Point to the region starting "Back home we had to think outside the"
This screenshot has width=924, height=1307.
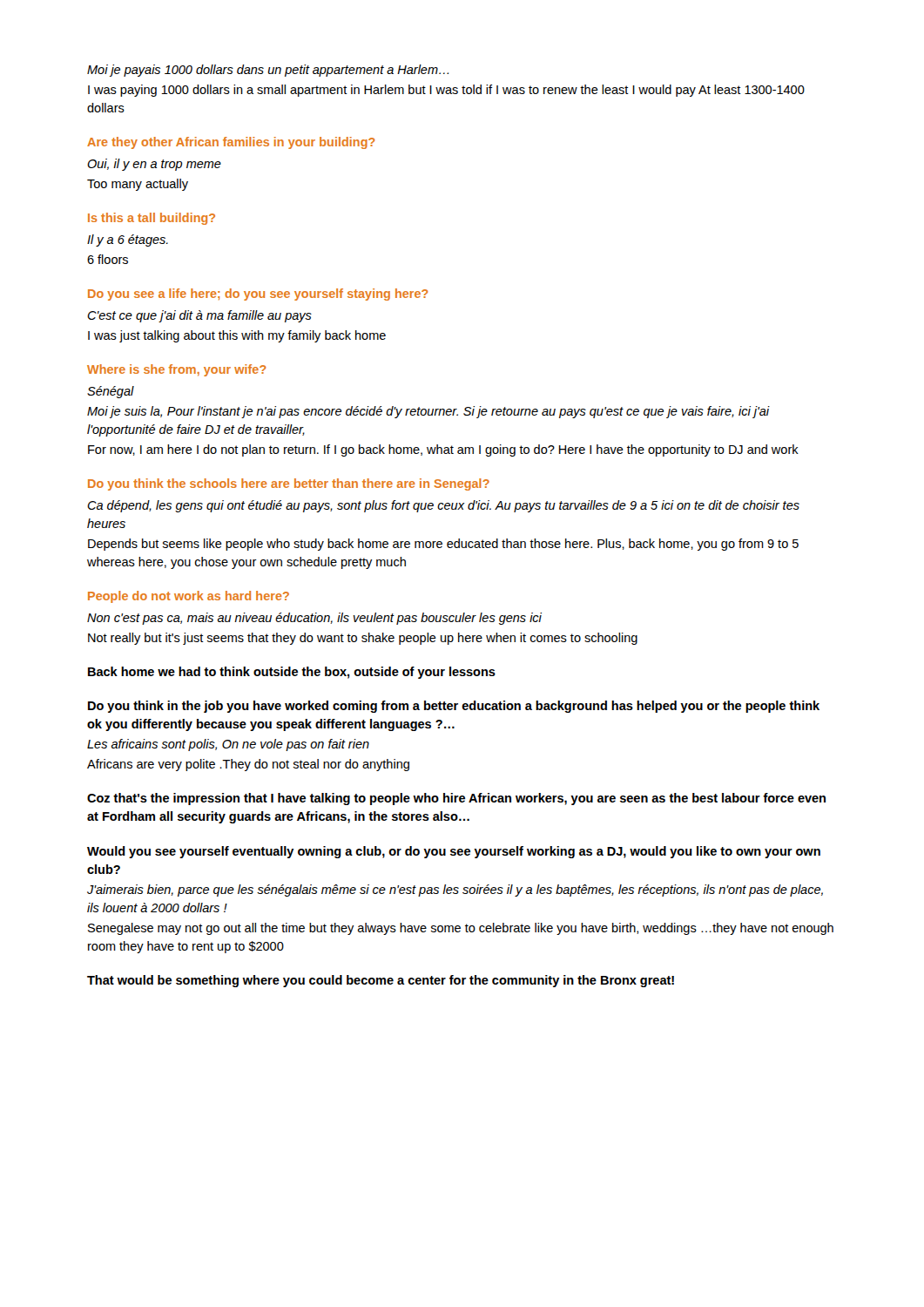[462, 673]
